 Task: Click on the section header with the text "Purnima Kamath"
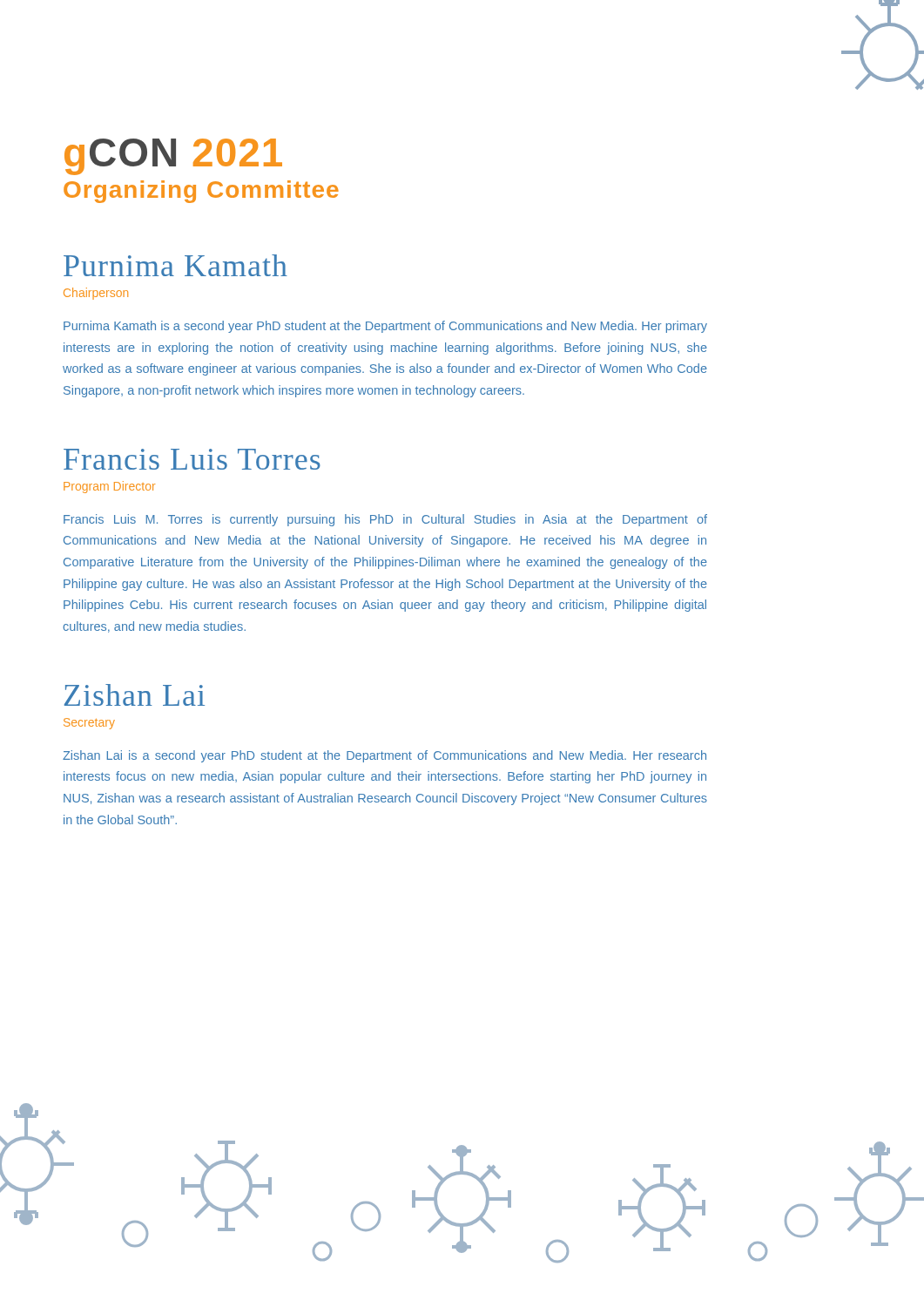pos(175,266)
